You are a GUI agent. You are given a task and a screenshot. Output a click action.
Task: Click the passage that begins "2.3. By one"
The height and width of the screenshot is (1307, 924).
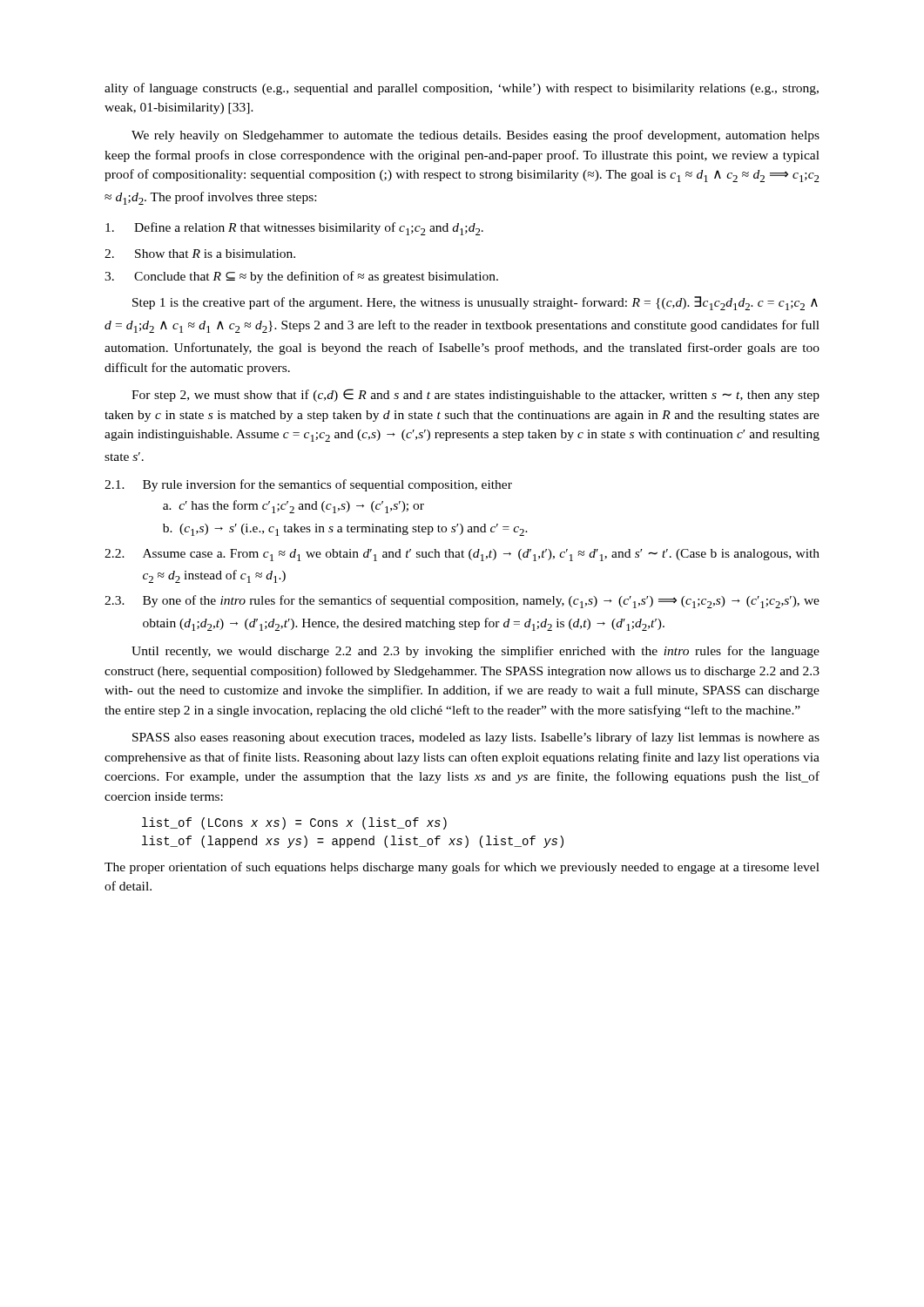point(462,612)
